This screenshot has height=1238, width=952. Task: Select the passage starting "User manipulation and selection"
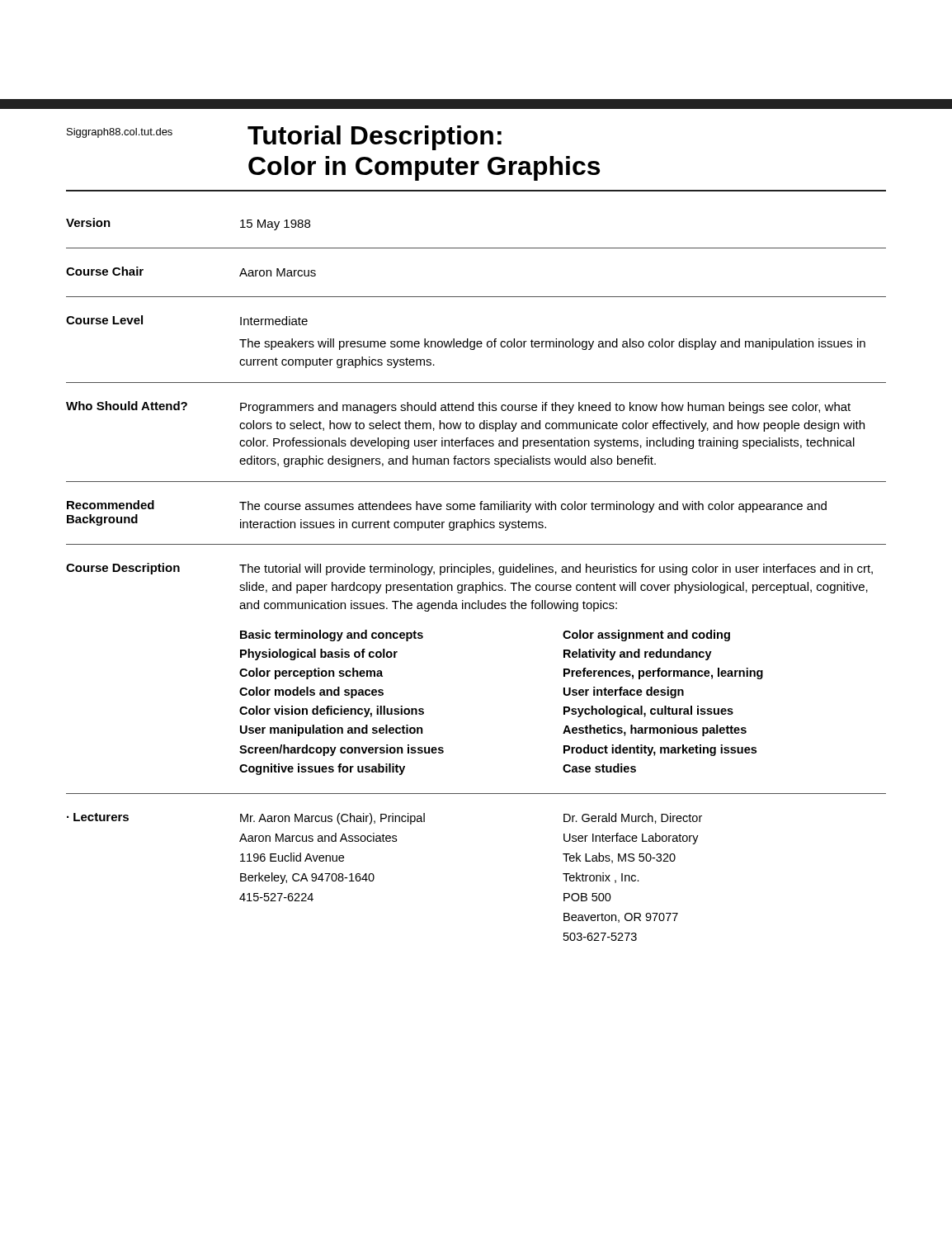coord(331,730)
